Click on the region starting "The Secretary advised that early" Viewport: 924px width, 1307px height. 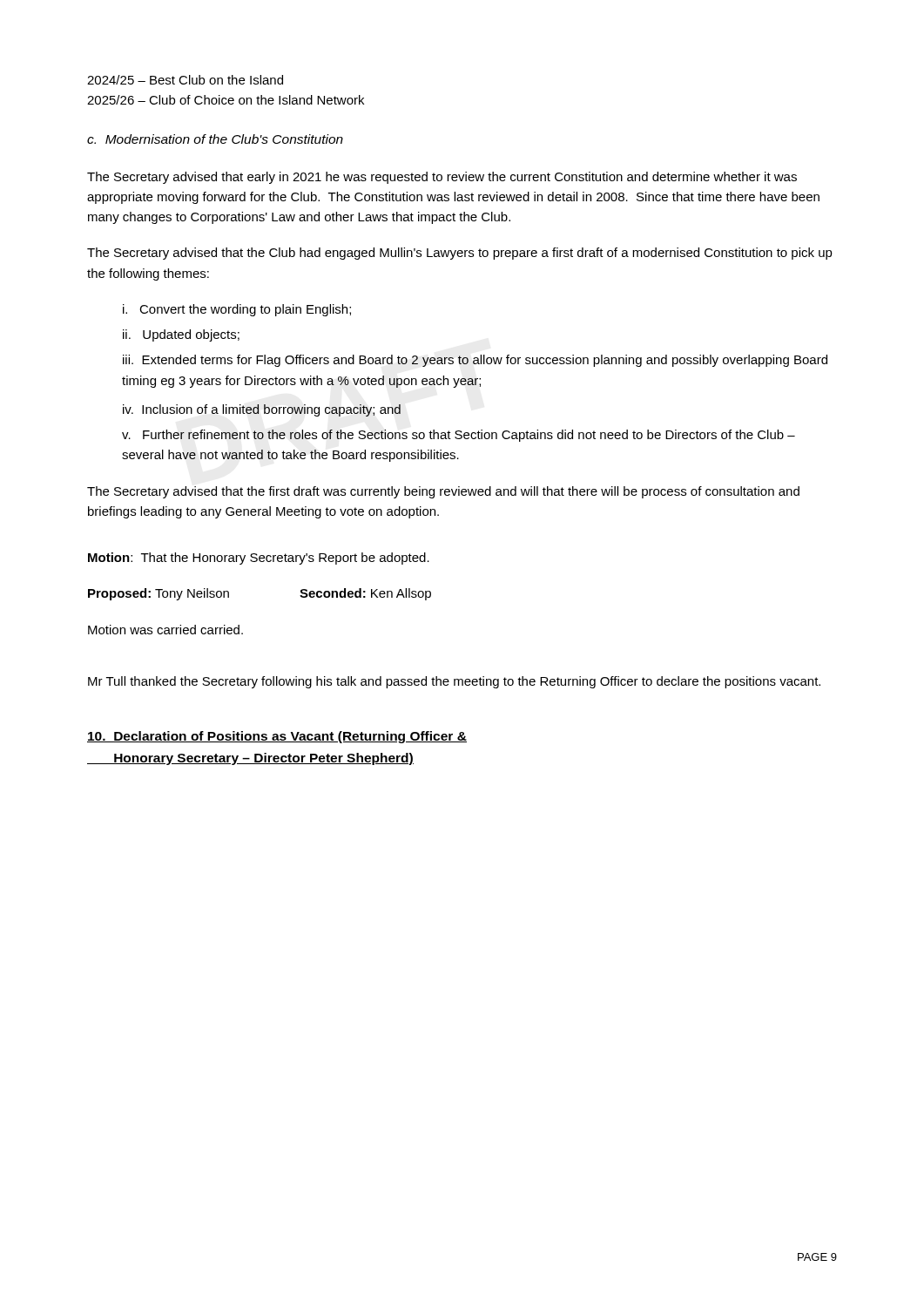454,196
